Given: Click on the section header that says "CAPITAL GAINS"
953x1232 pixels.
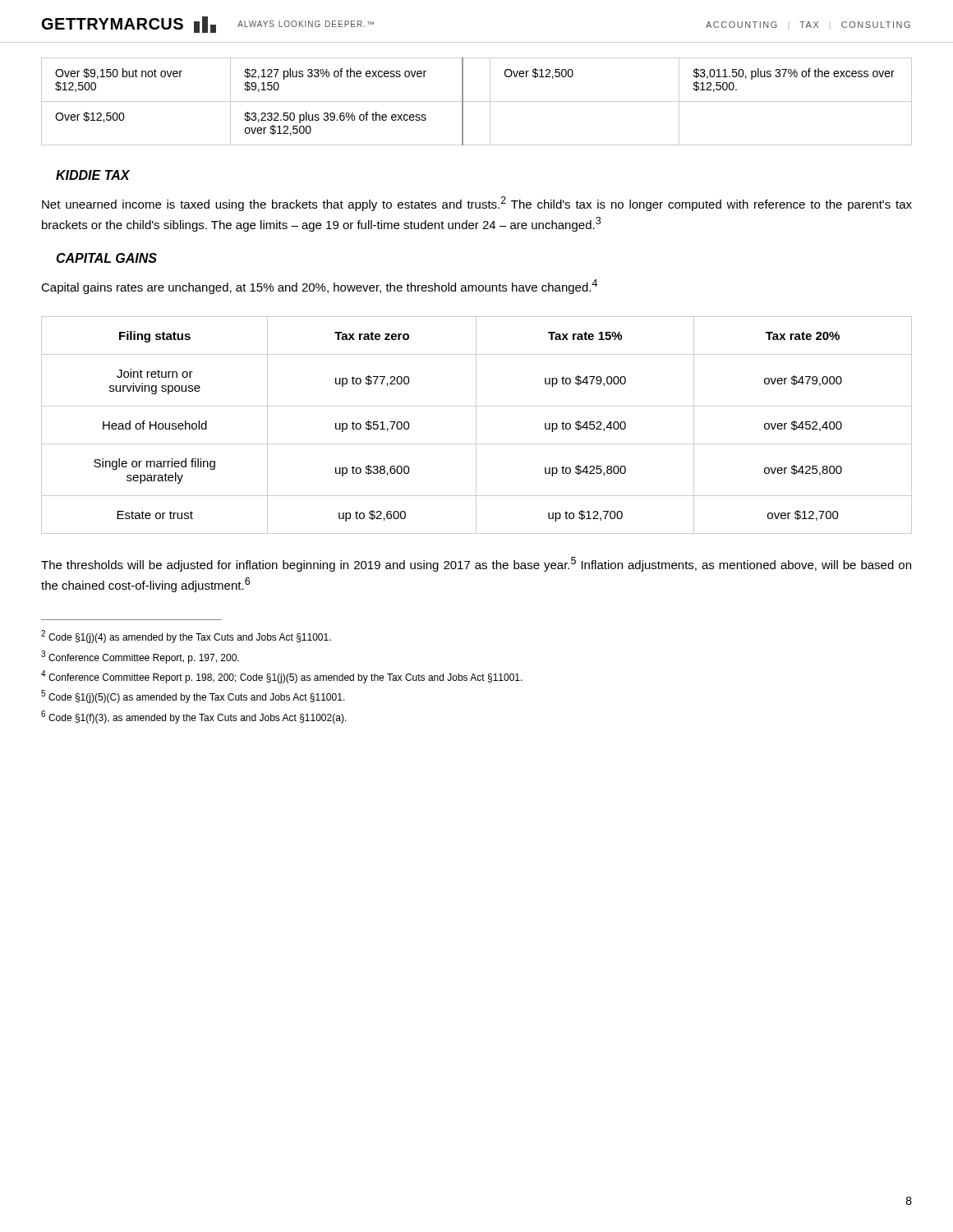Looking at the screenshot, I should pos(106,258).
